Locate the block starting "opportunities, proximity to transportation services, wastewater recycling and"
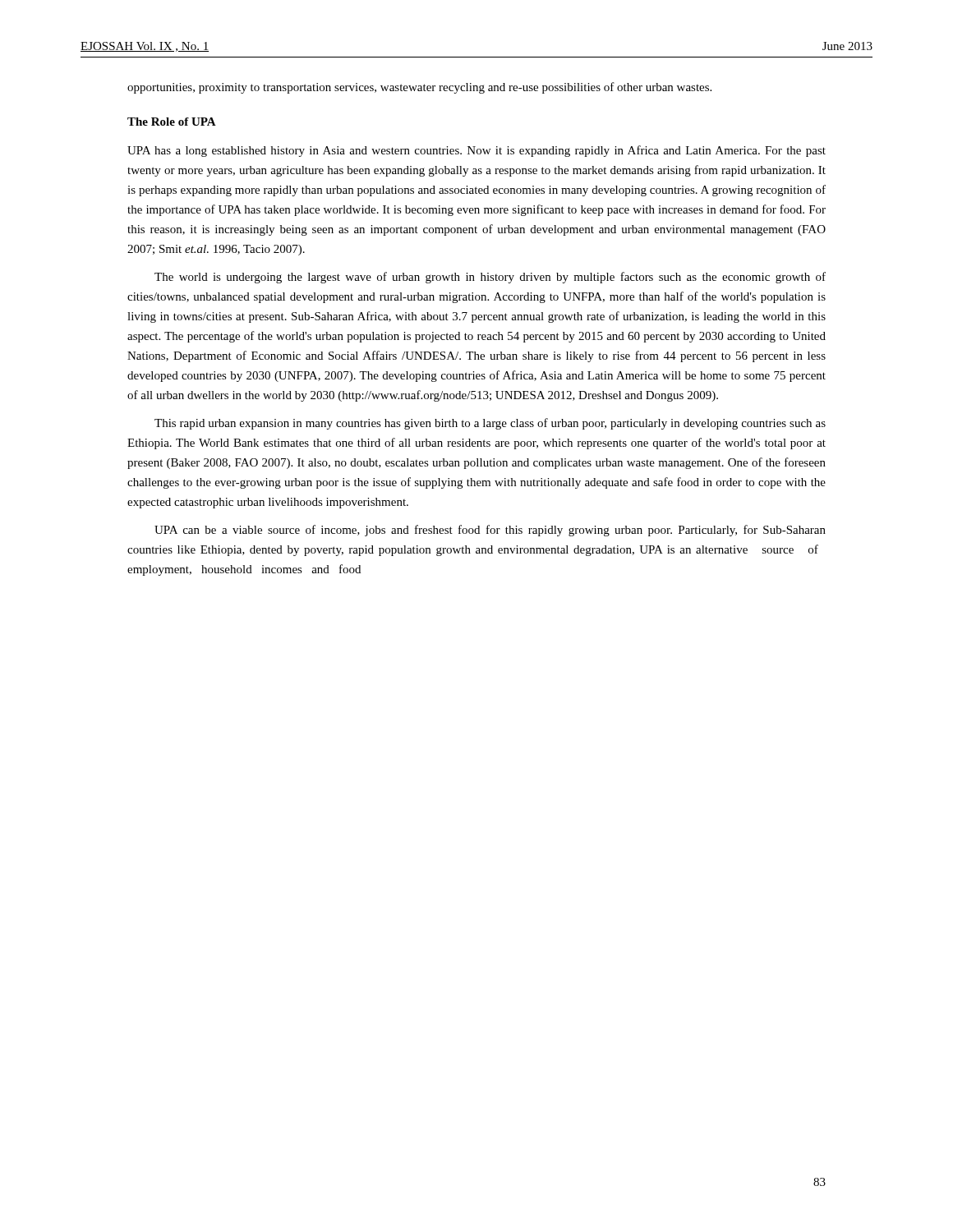The width and height of the screenshot is (953, 1232). tap(420, 87)
